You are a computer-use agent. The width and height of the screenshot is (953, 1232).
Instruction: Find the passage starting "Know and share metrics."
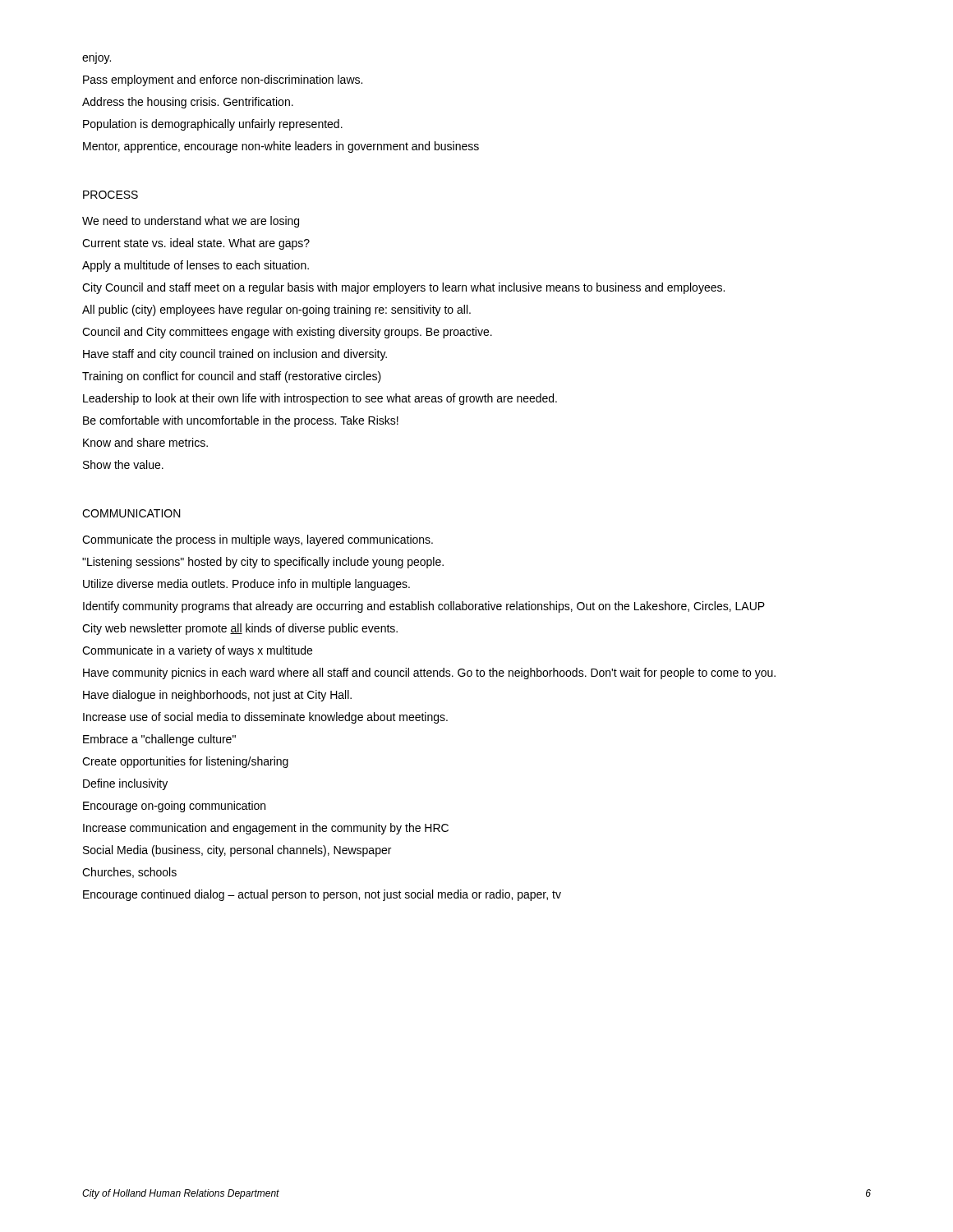click(x=145, y=443)
